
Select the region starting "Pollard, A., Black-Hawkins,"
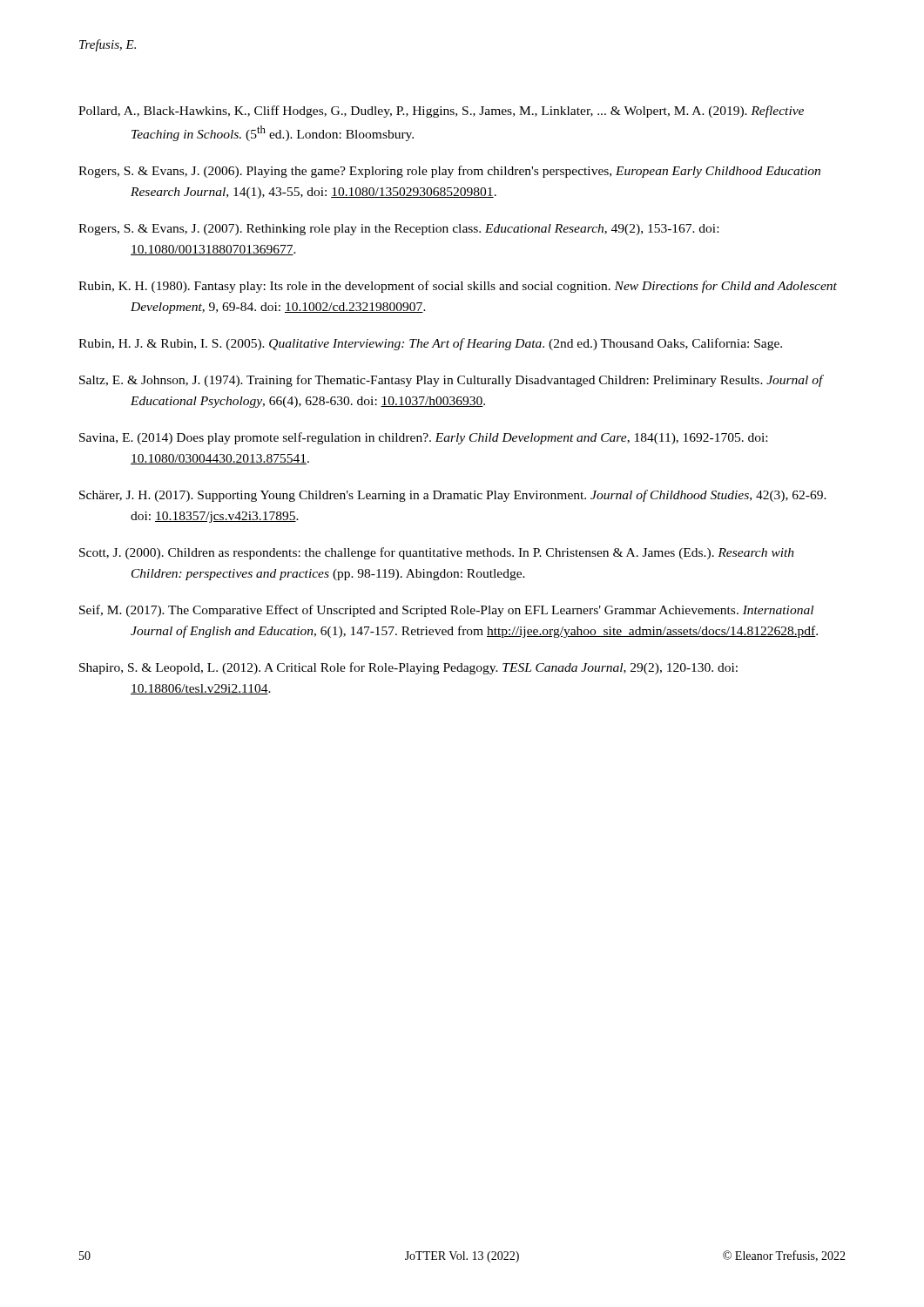(x=462, y=123)
